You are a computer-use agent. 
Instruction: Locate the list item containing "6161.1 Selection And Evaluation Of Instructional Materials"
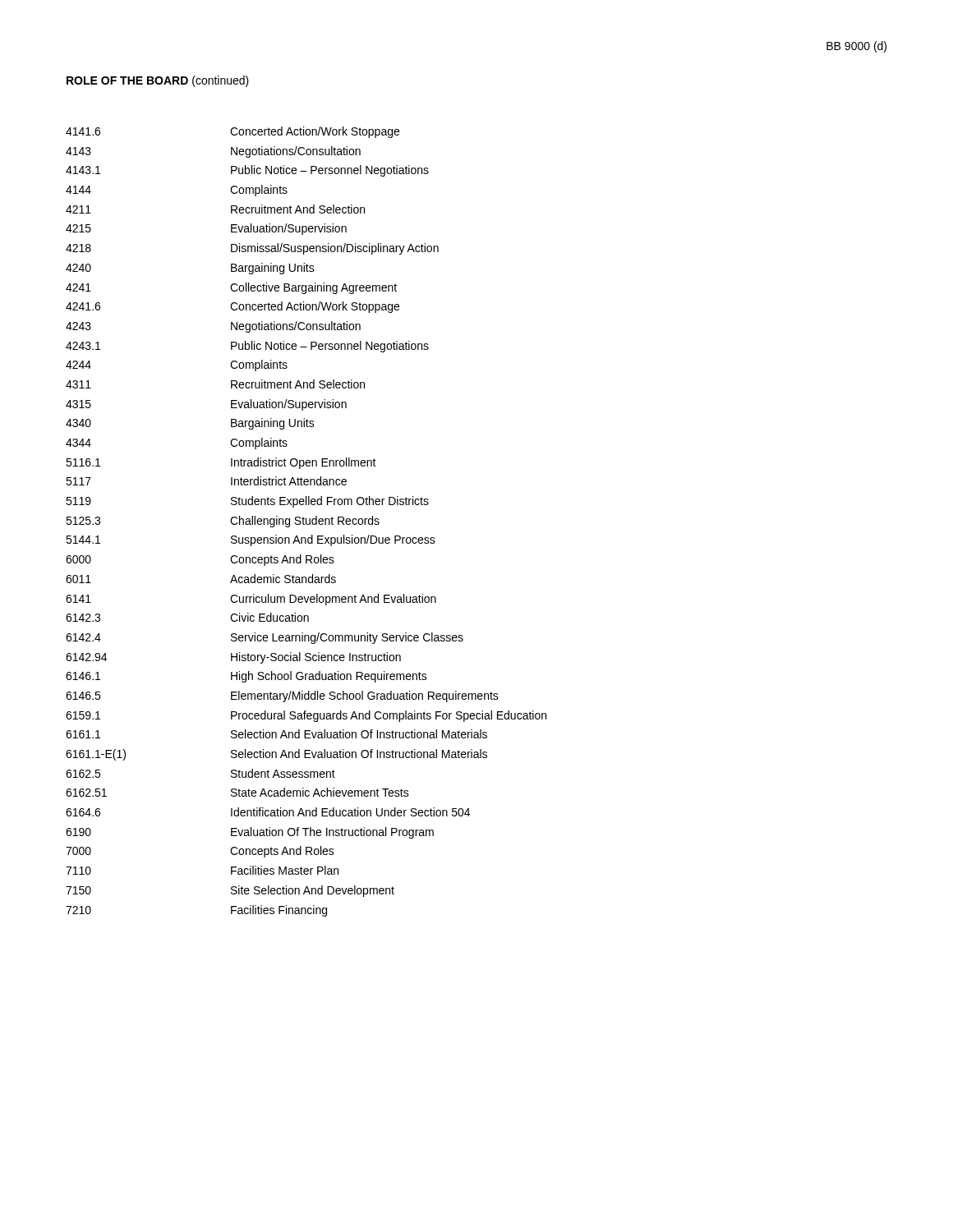[277, 735]
